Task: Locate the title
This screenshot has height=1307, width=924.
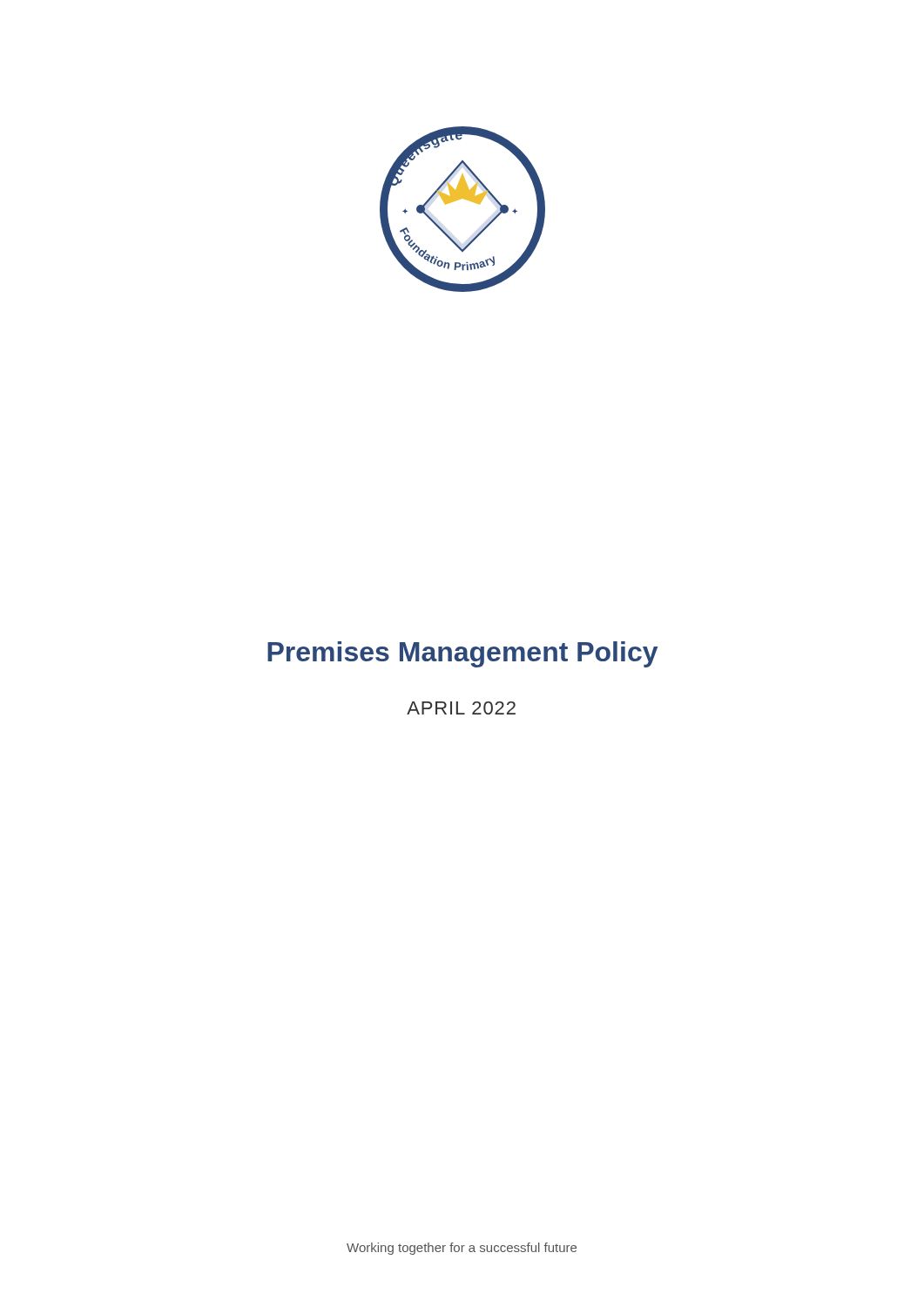Action: pos(462,652)
